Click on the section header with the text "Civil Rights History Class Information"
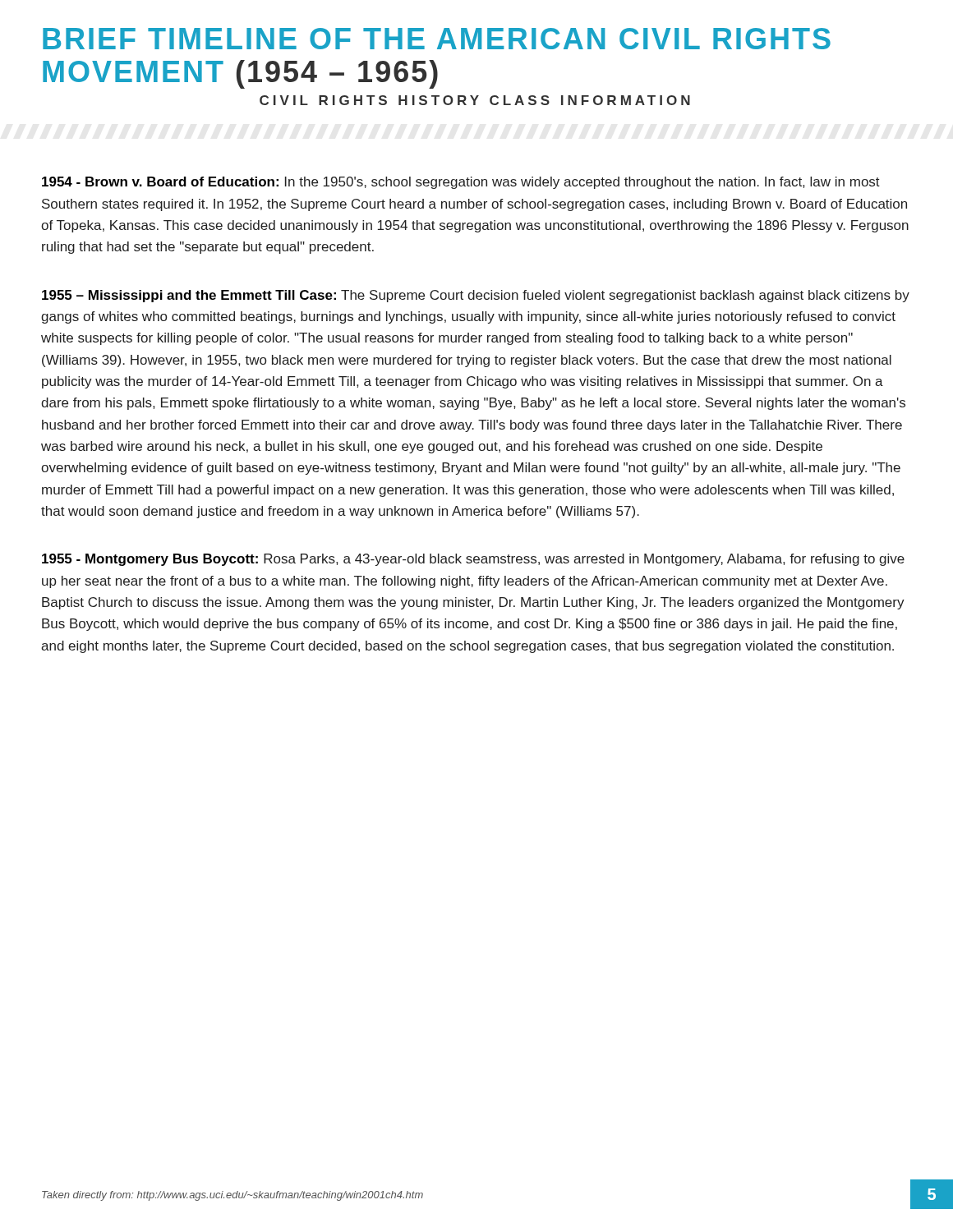This screenshot has height=1232, width=953. 476,101
